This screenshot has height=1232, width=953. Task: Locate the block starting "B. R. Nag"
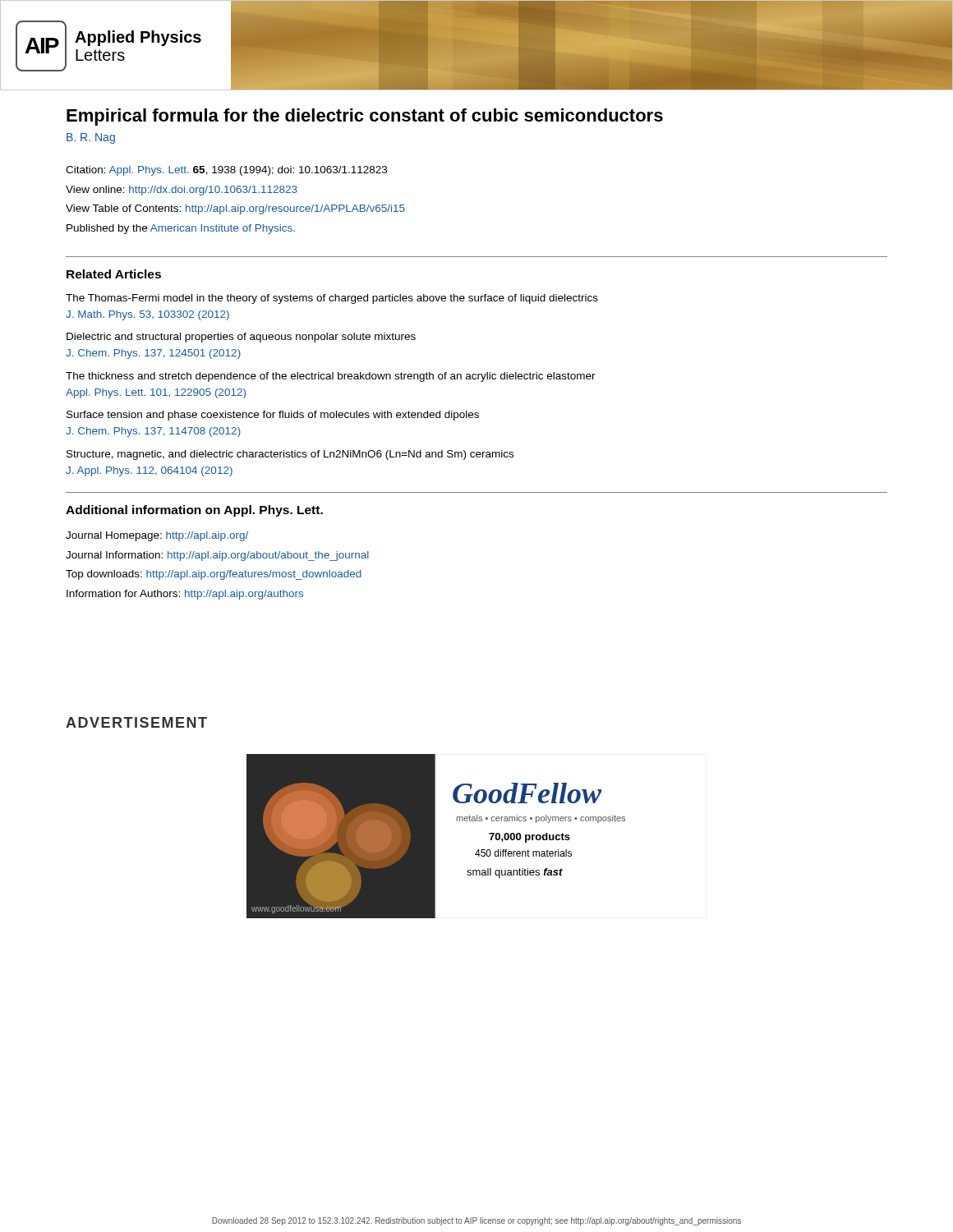coord(91,137)
